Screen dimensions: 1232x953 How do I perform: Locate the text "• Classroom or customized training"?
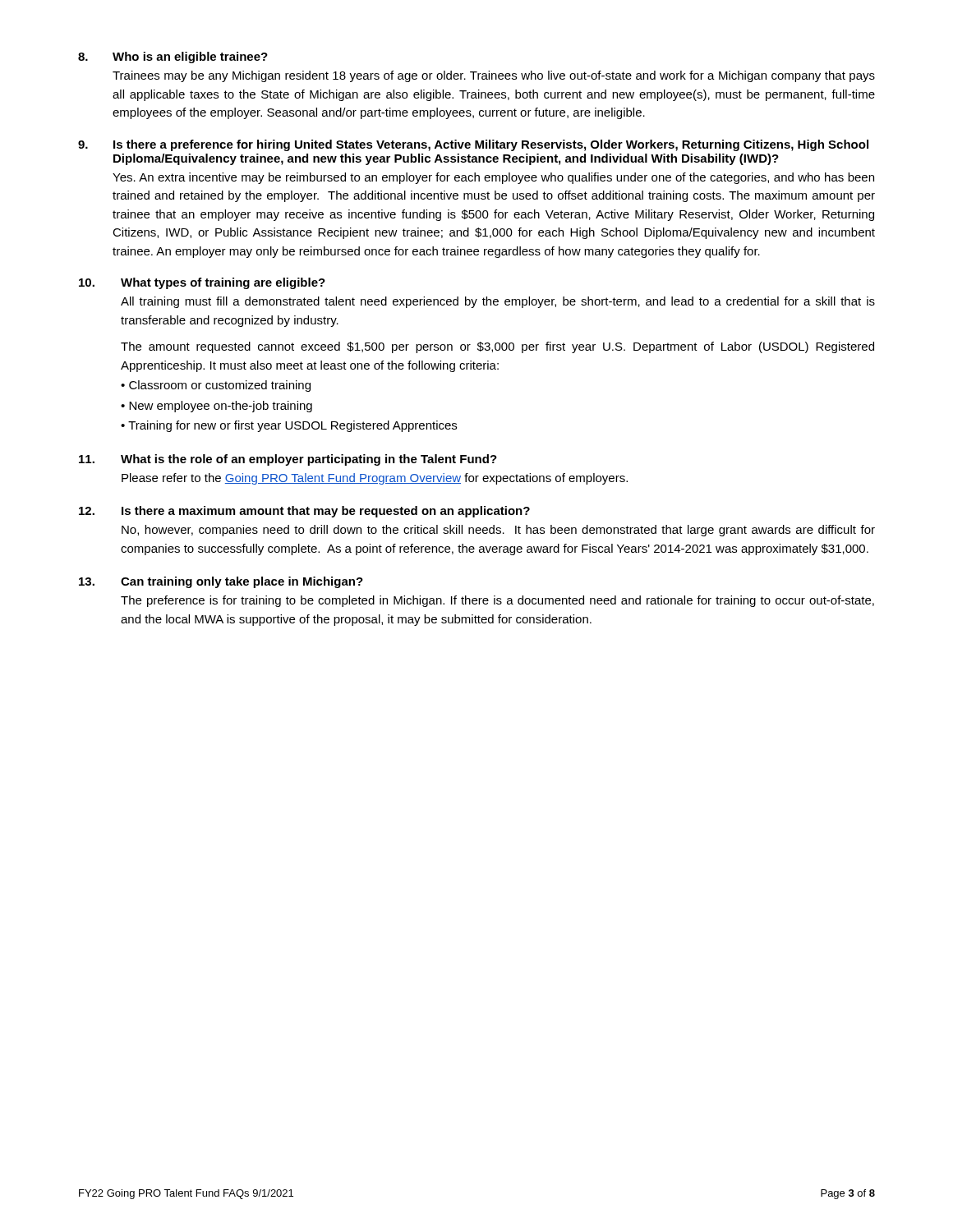pyautogui.click(x=216, y=385)
